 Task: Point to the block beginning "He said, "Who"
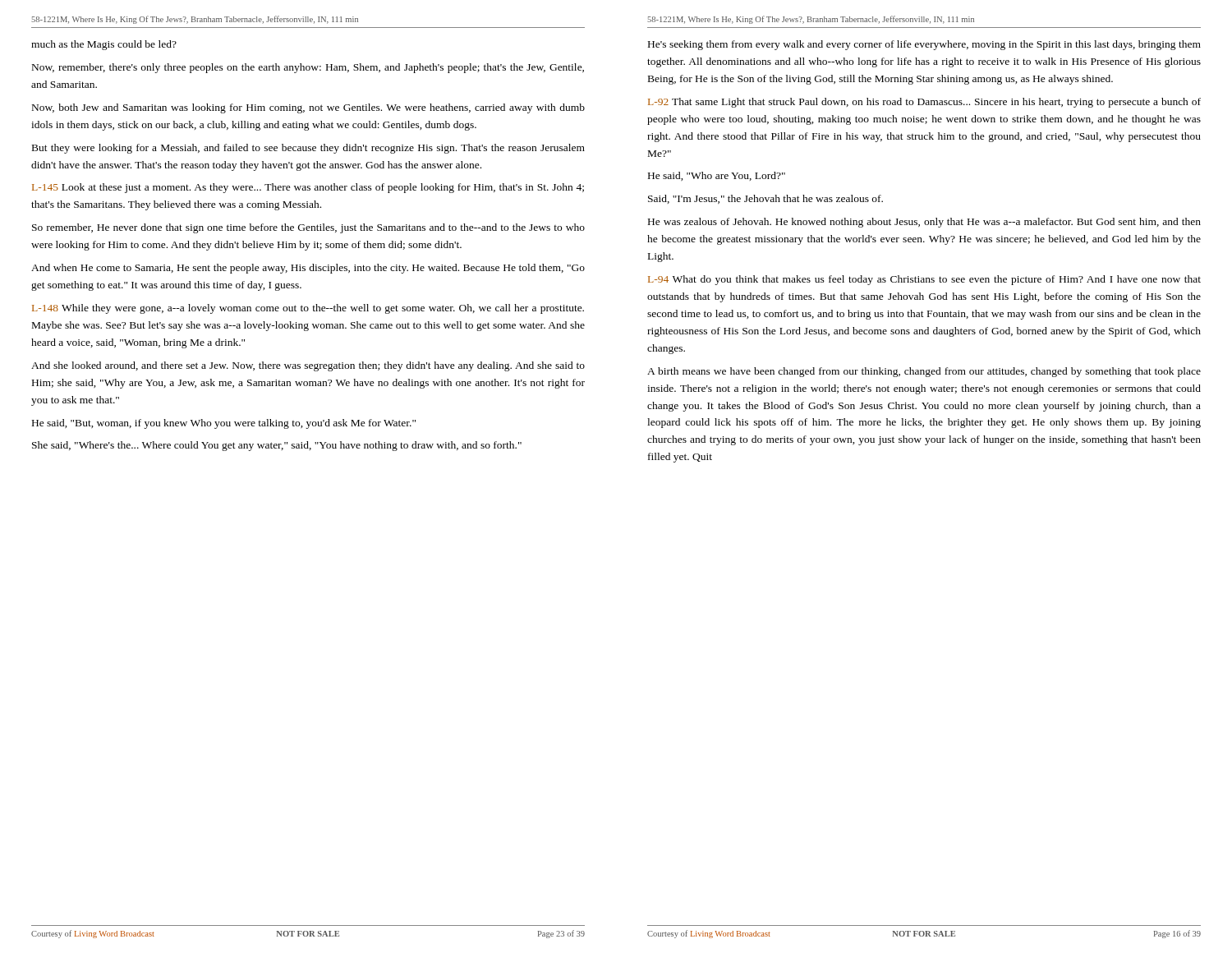[x=716, y=176]
